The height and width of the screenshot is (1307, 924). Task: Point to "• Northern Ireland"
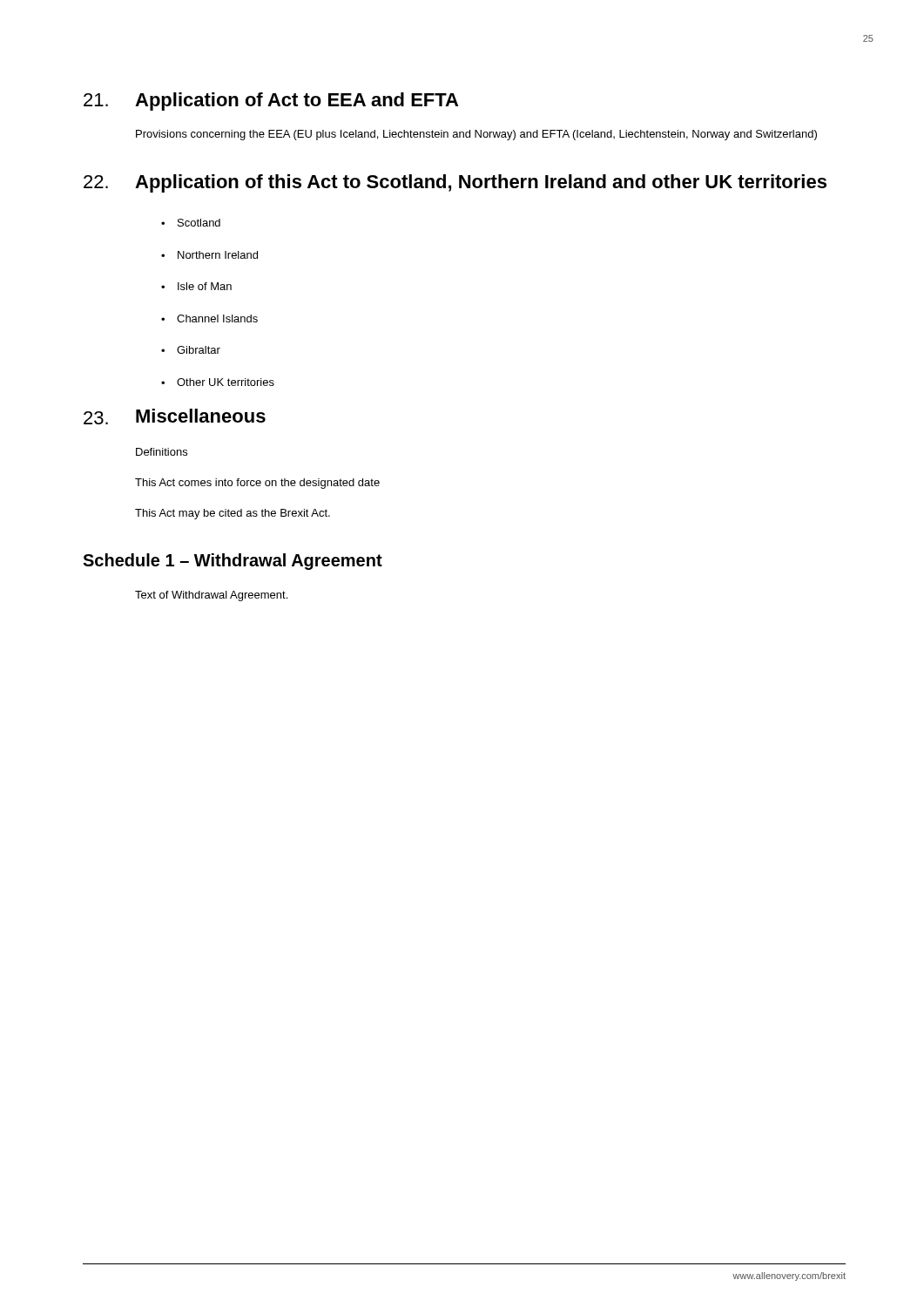210,255
